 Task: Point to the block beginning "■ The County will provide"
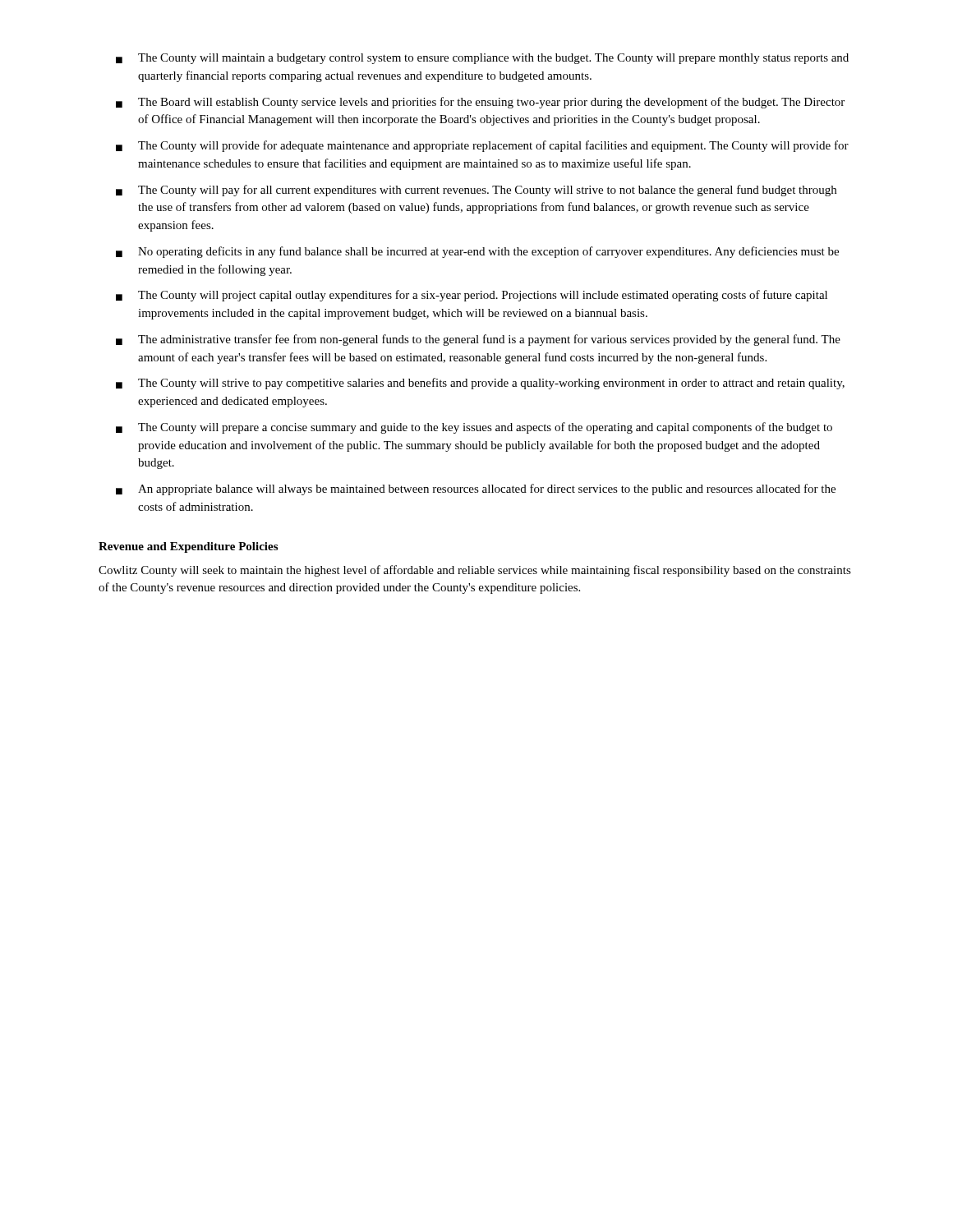(x=485, y=155)
